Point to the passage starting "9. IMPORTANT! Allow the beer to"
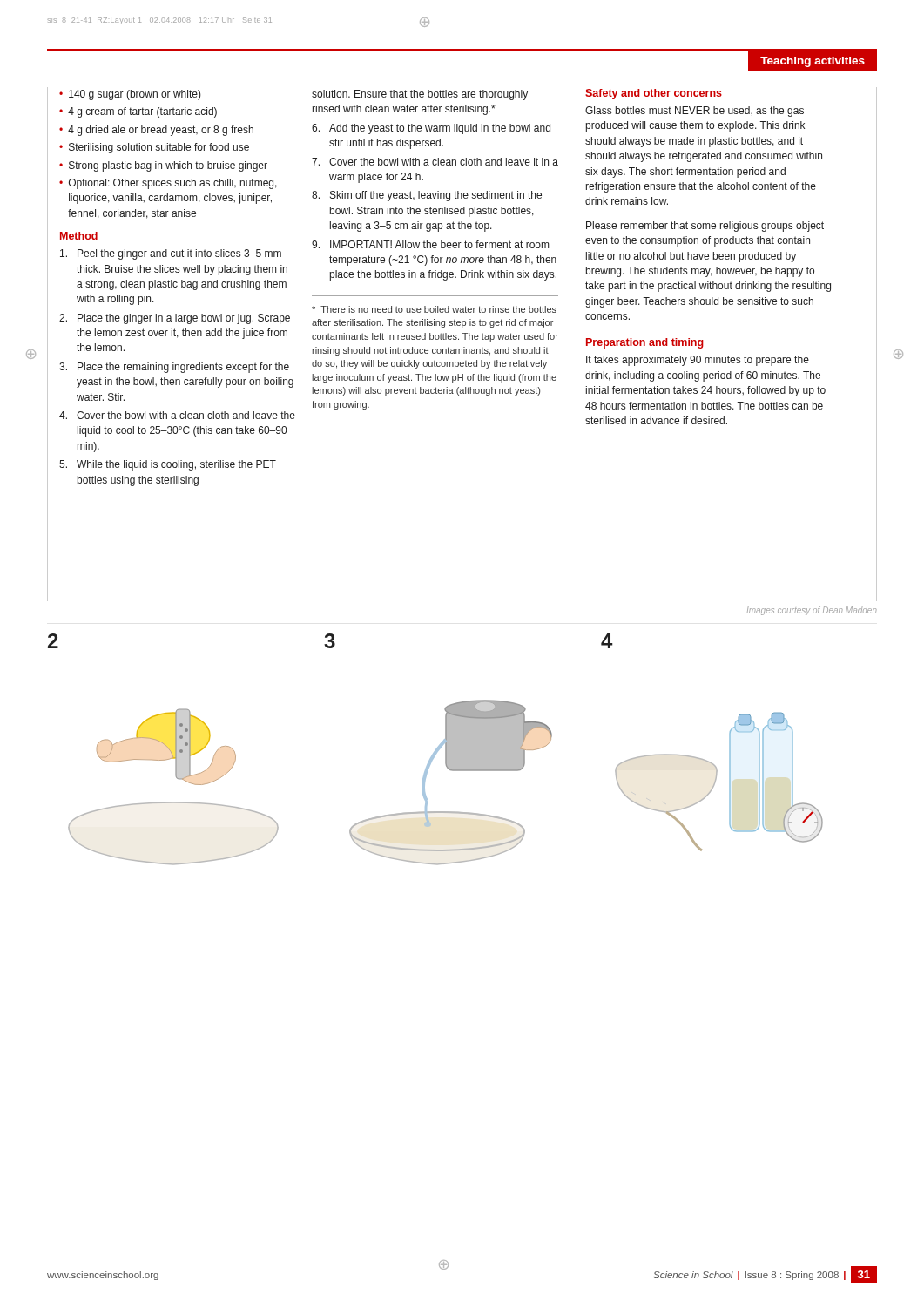Screen dimensions: 1307x924 435,260
